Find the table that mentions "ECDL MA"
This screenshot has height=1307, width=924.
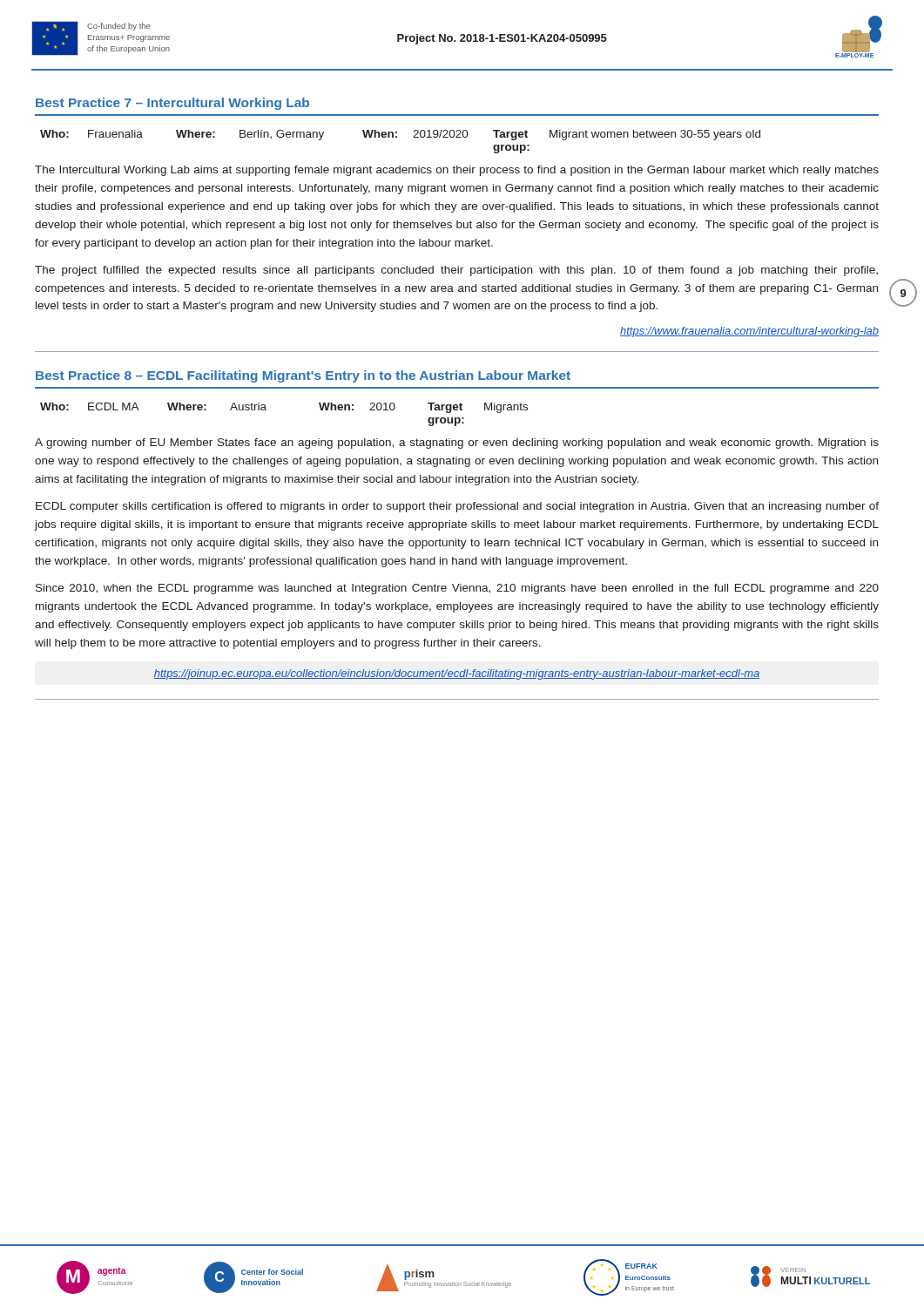tap(457, 413)
